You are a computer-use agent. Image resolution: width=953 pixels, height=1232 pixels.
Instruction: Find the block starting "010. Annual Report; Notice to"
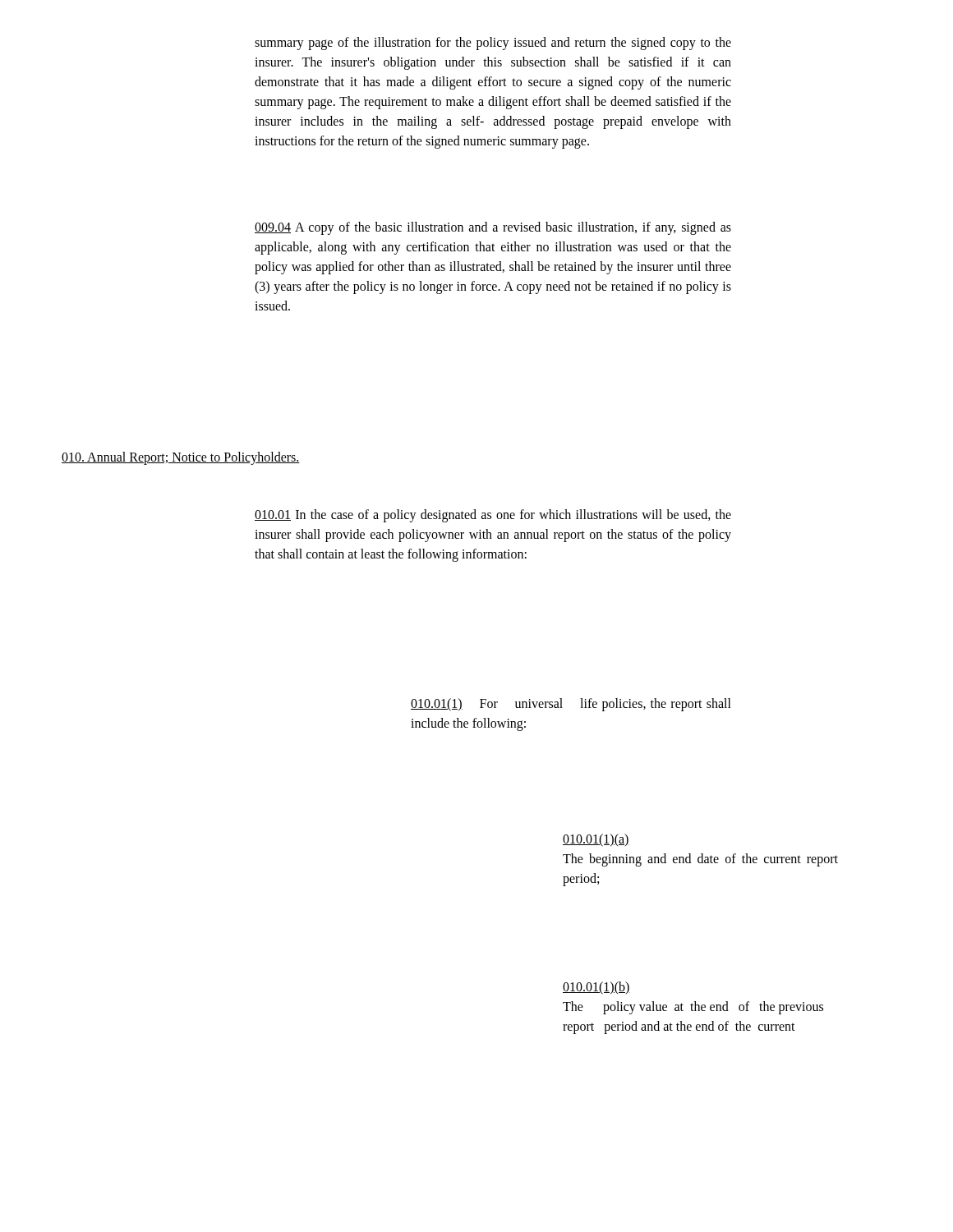180,457
